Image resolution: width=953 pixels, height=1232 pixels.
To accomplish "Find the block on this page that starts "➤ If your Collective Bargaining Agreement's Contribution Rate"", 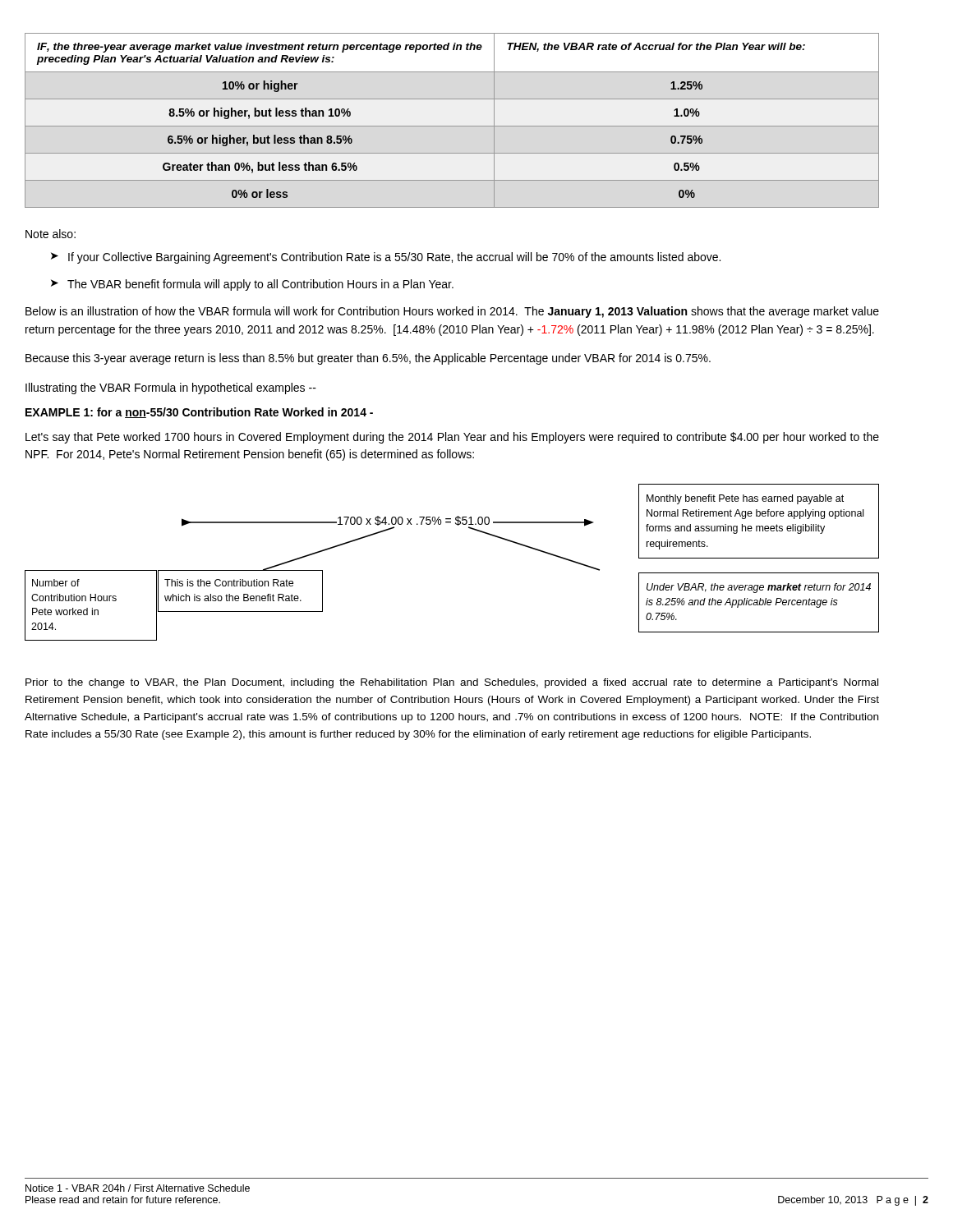I will [x=385, y=257].
